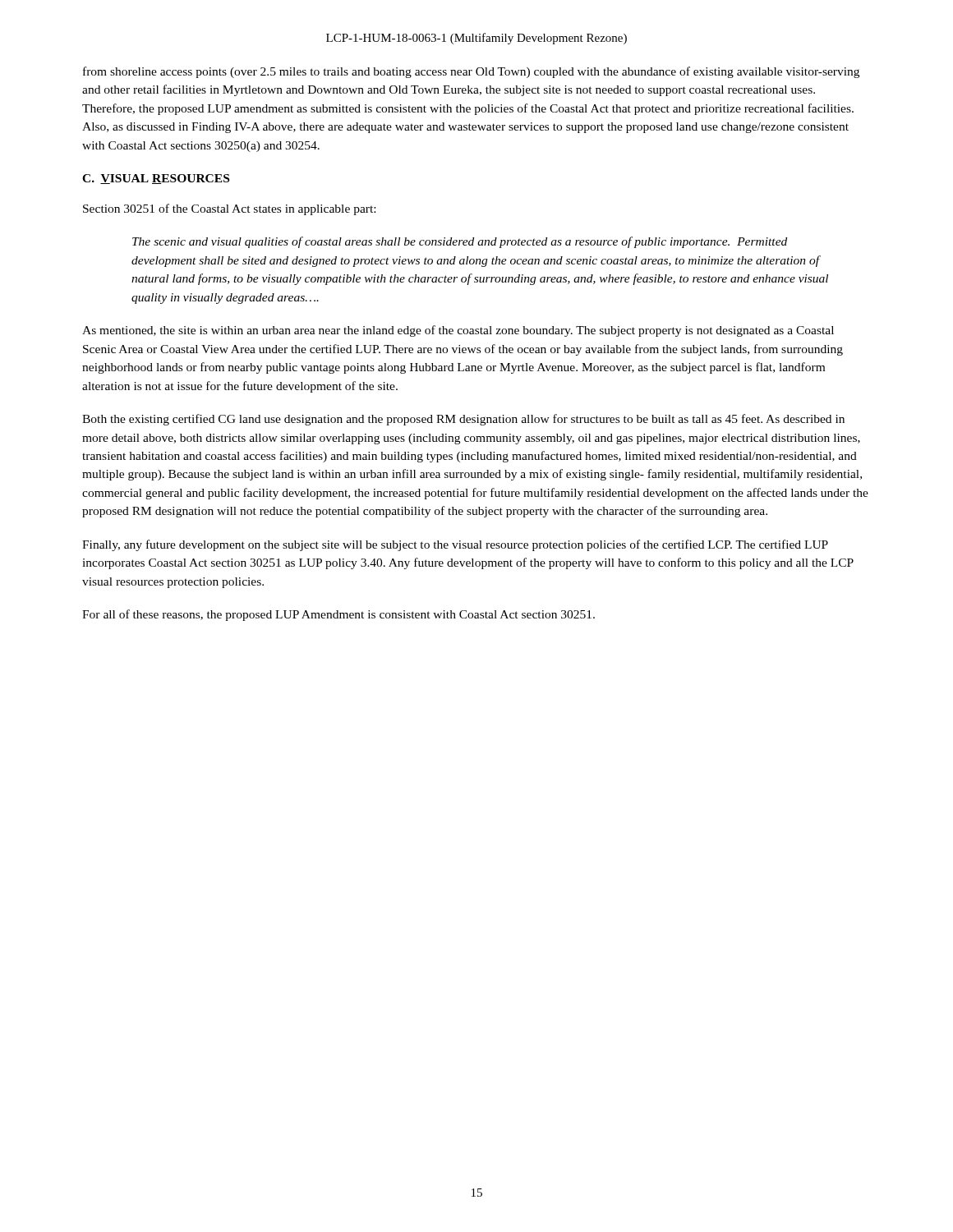Select the text block that says "For all of these reasons, the"

[339, 614]
